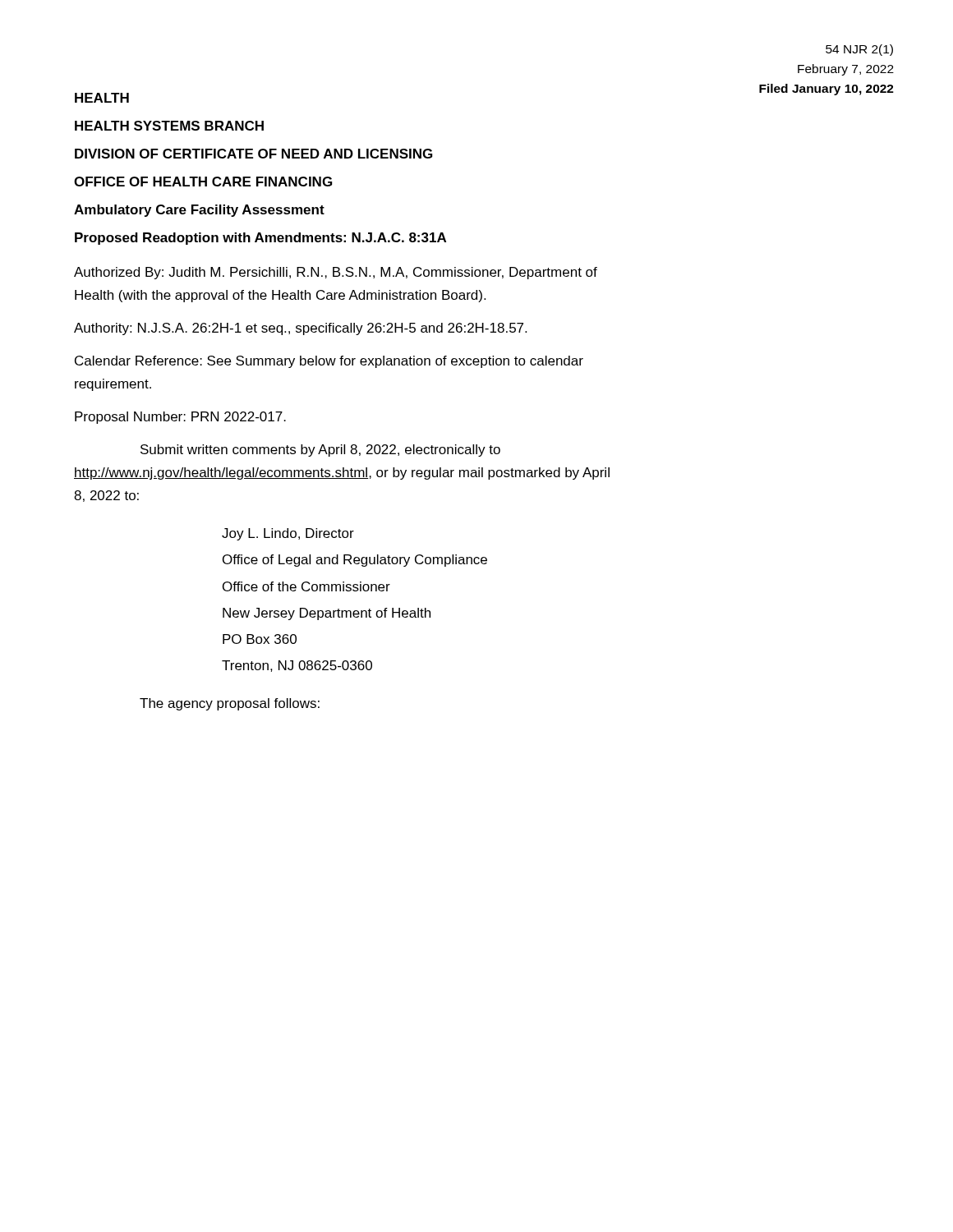Point to the passage starting "DIVISION OF CERTIFICATE OF NEED"
Image resolution: width=953 pixels, height=1232 pixels.
coord(254,154)
